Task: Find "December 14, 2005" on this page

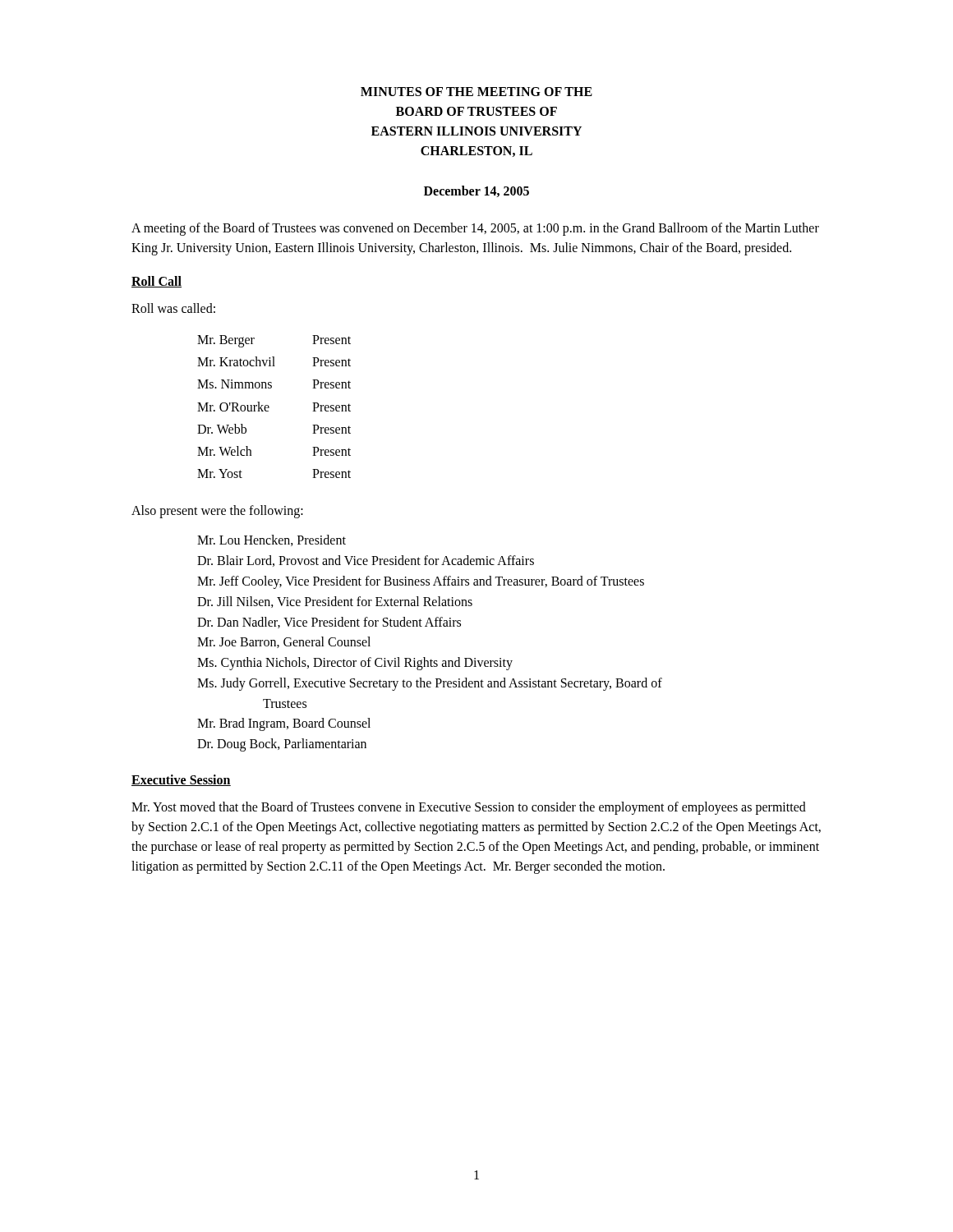Action: point(476,191)
